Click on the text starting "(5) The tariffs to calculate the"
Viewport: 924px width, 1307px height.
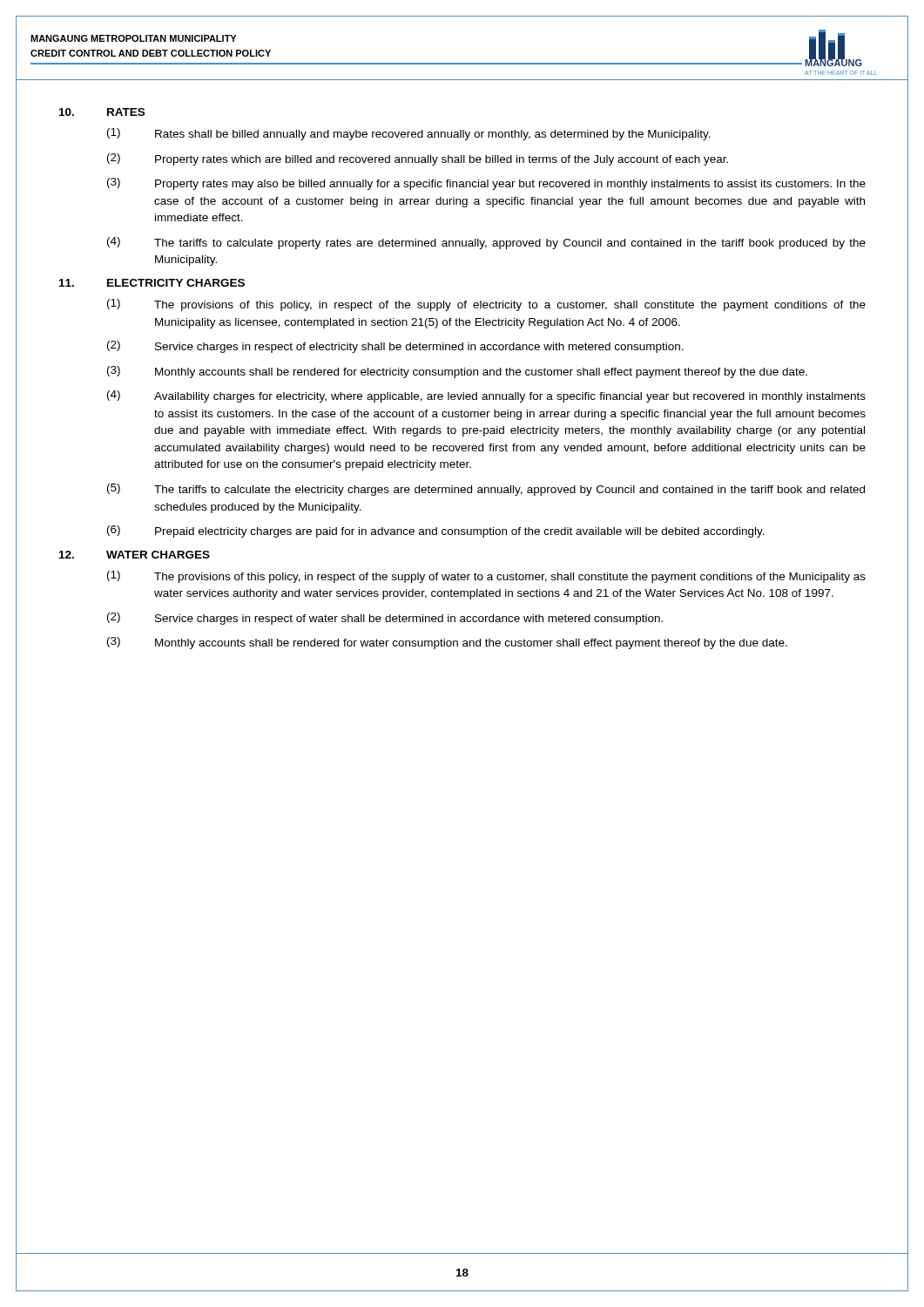pyautogui.click(x=486, y=498)
